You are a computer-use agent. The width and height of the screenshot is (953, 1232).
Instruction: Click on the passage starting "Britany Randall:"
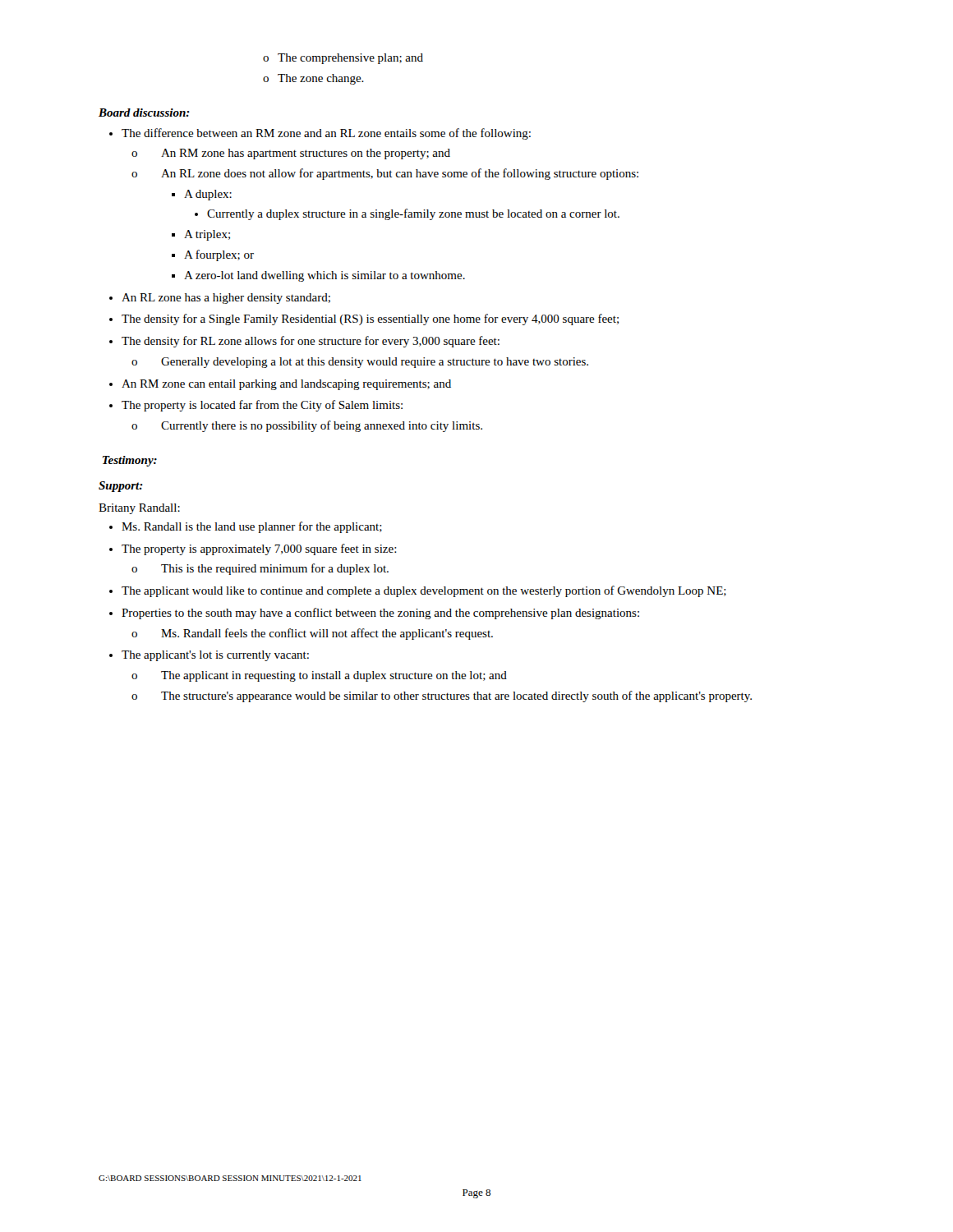[139, 507]
